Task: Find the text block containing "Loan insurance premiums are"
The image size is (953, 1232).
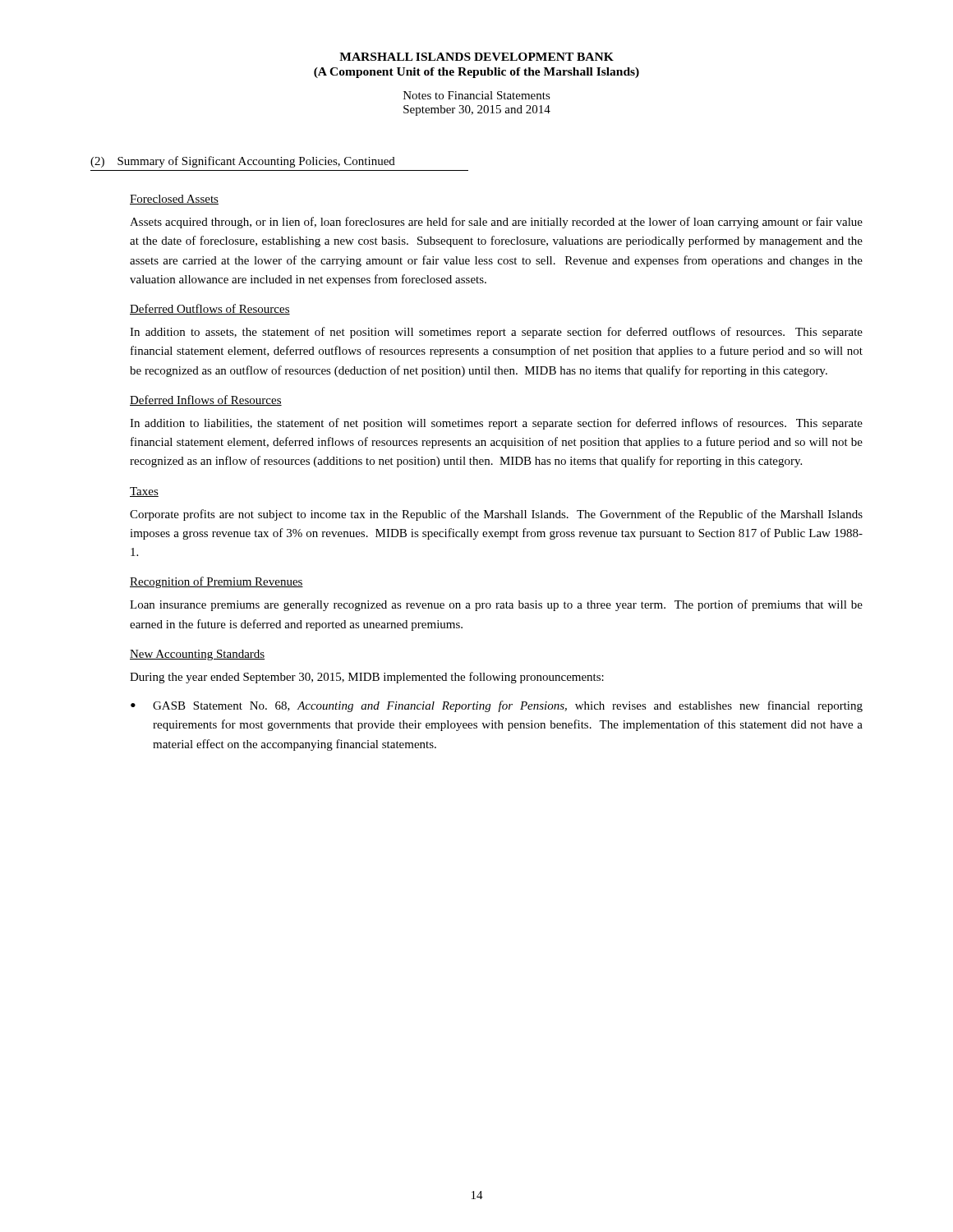Action: tap(496, 614)
